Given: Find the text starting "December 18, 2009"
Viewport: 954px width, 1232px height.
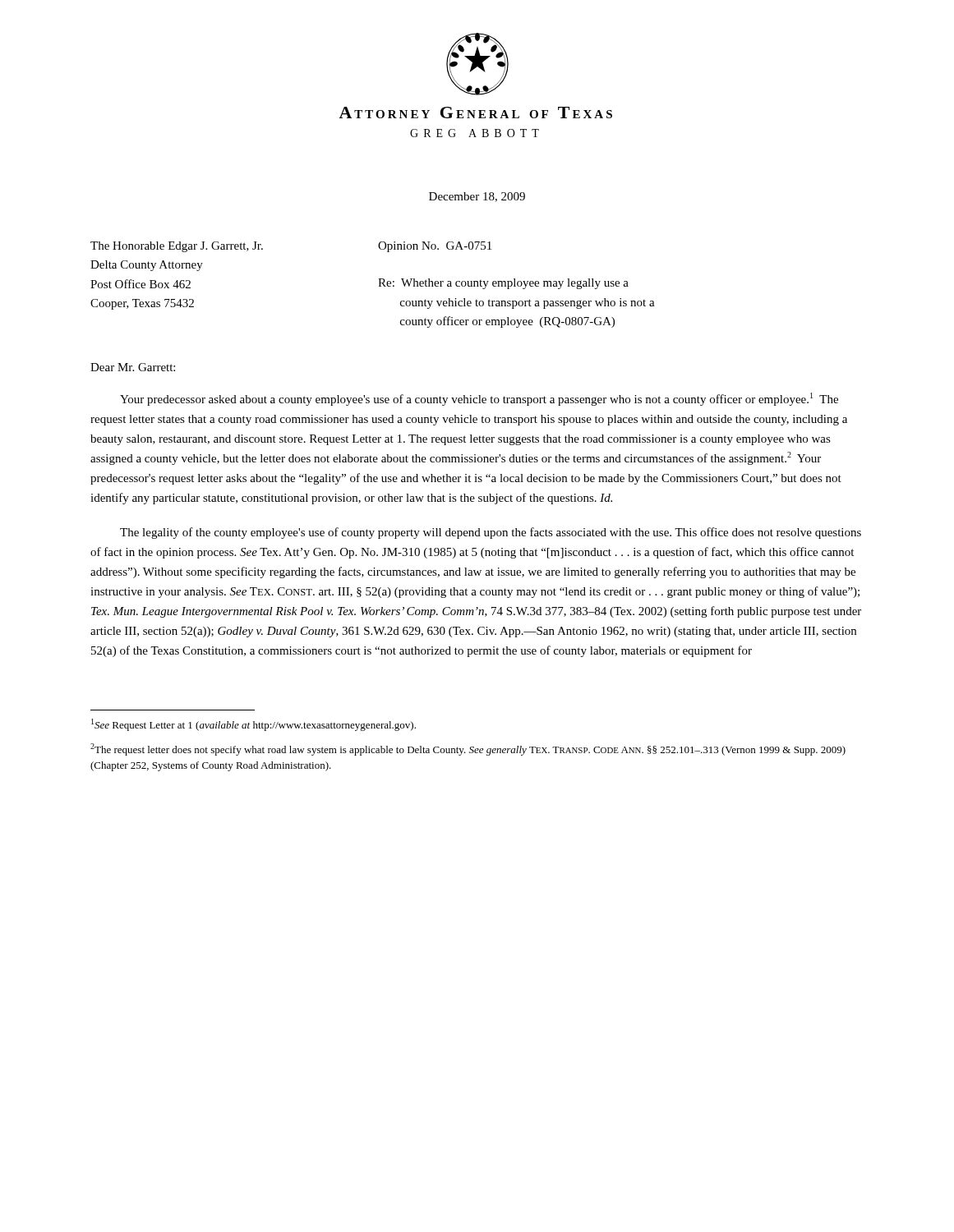Looking at the screenshot, I should coord(477,196).
